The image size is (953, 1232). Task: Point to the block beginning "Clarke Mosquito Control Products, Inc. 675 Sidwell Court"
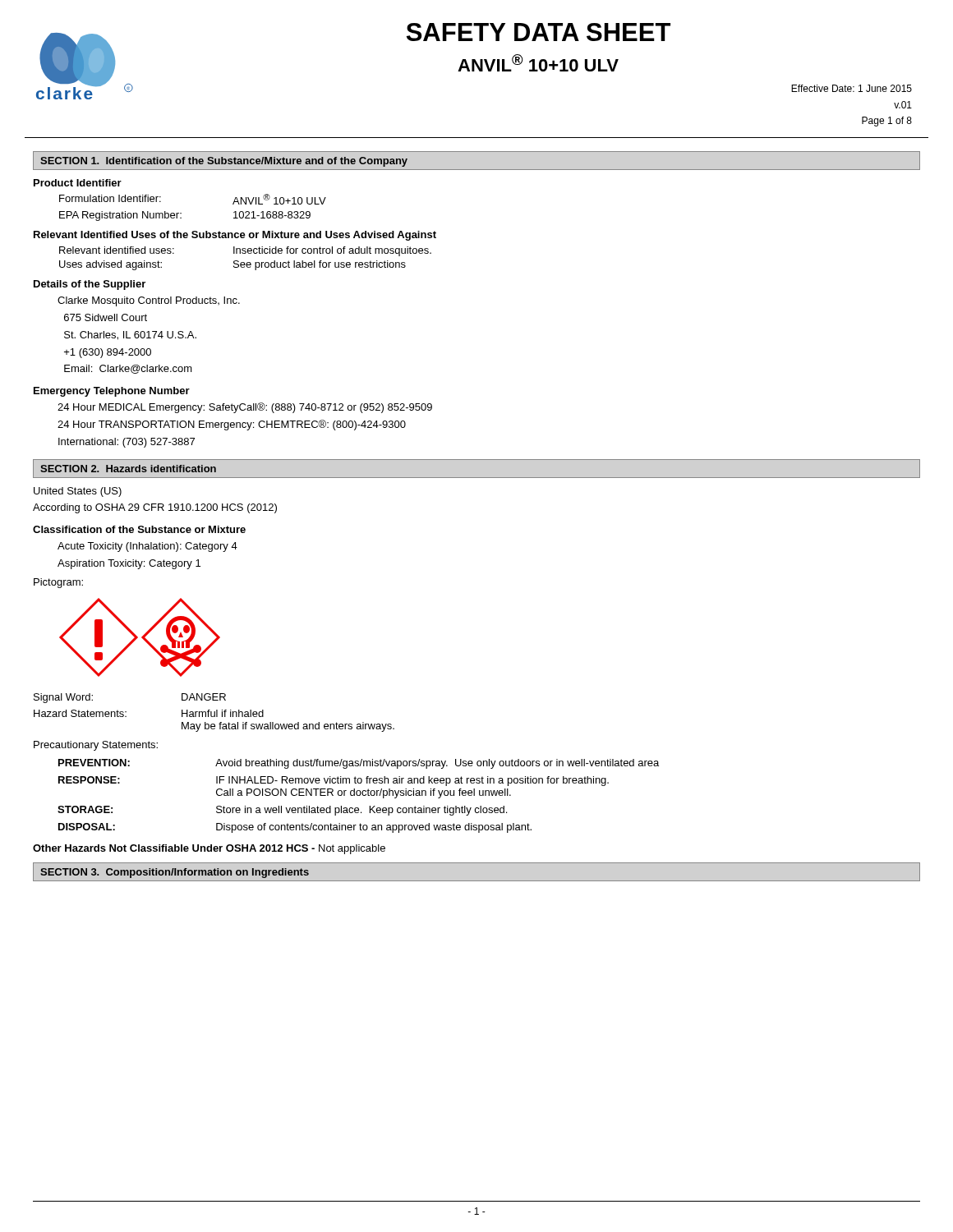[x=149, y=335]
